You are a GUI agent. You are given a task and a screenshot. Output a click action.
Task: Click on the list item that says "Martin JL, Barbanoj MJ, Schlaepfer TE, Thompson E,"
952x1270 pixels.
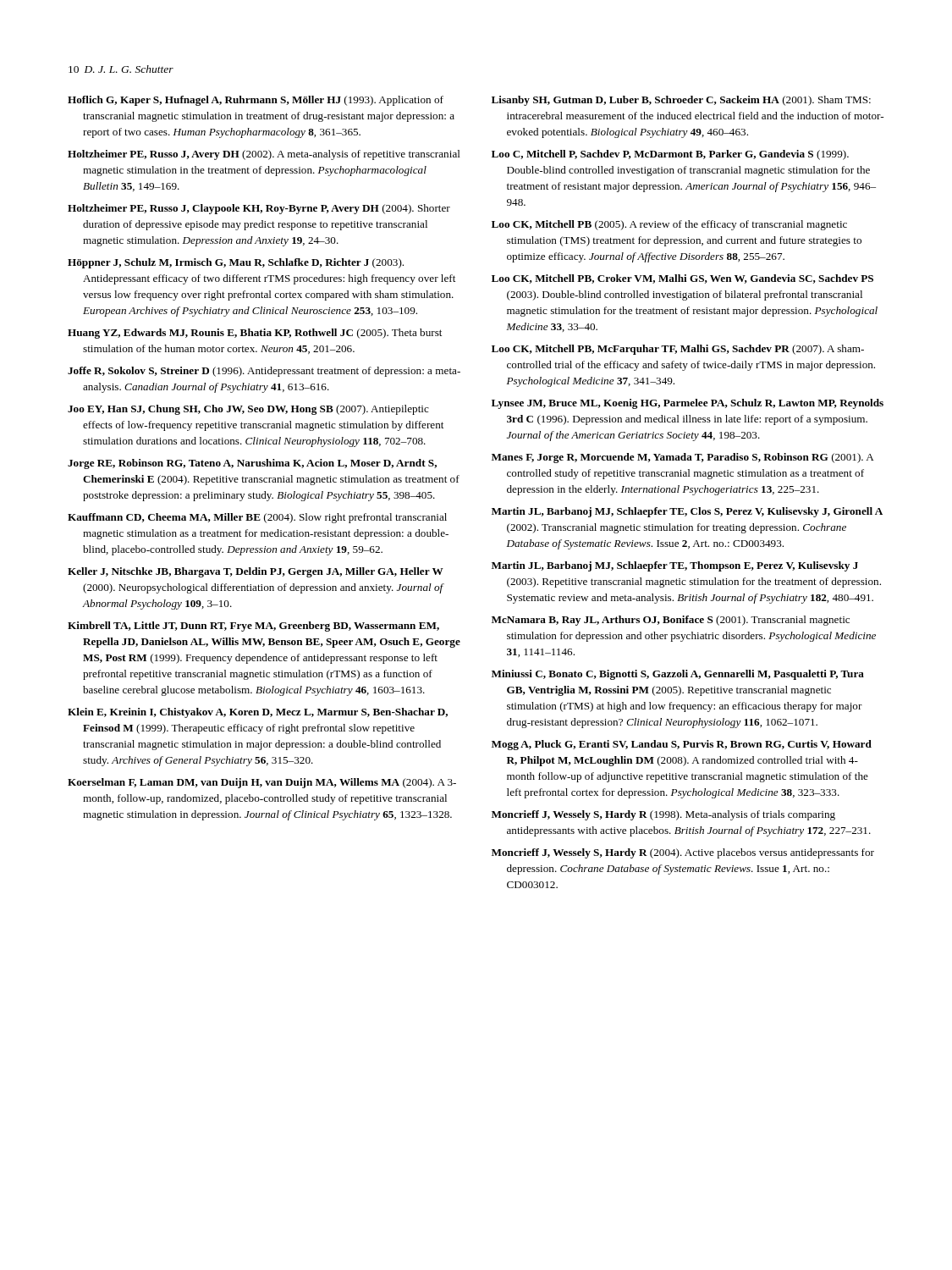coord(686,581)
